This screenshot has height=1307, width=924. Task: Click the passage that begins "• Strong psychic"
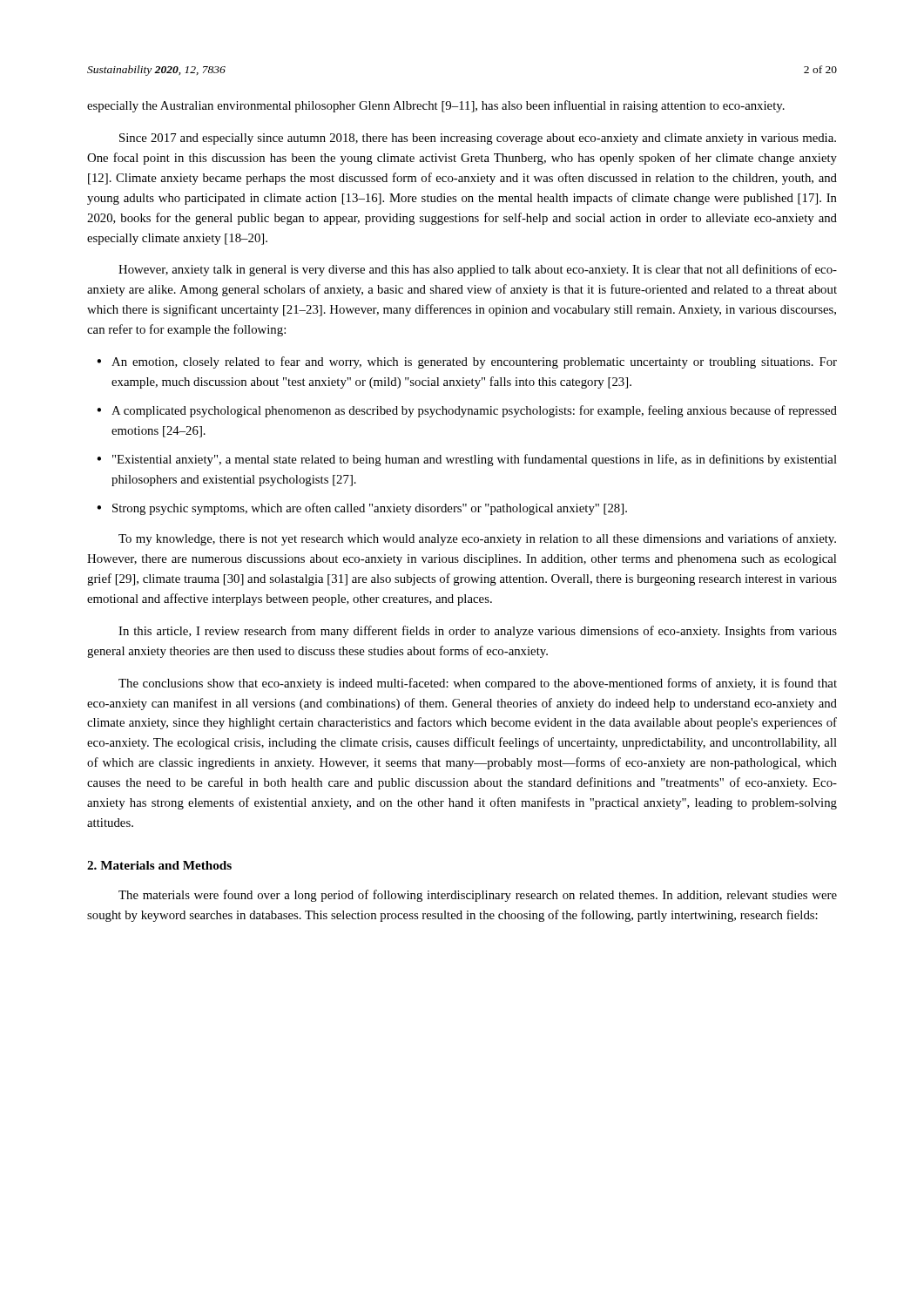[x=462, y=508]
